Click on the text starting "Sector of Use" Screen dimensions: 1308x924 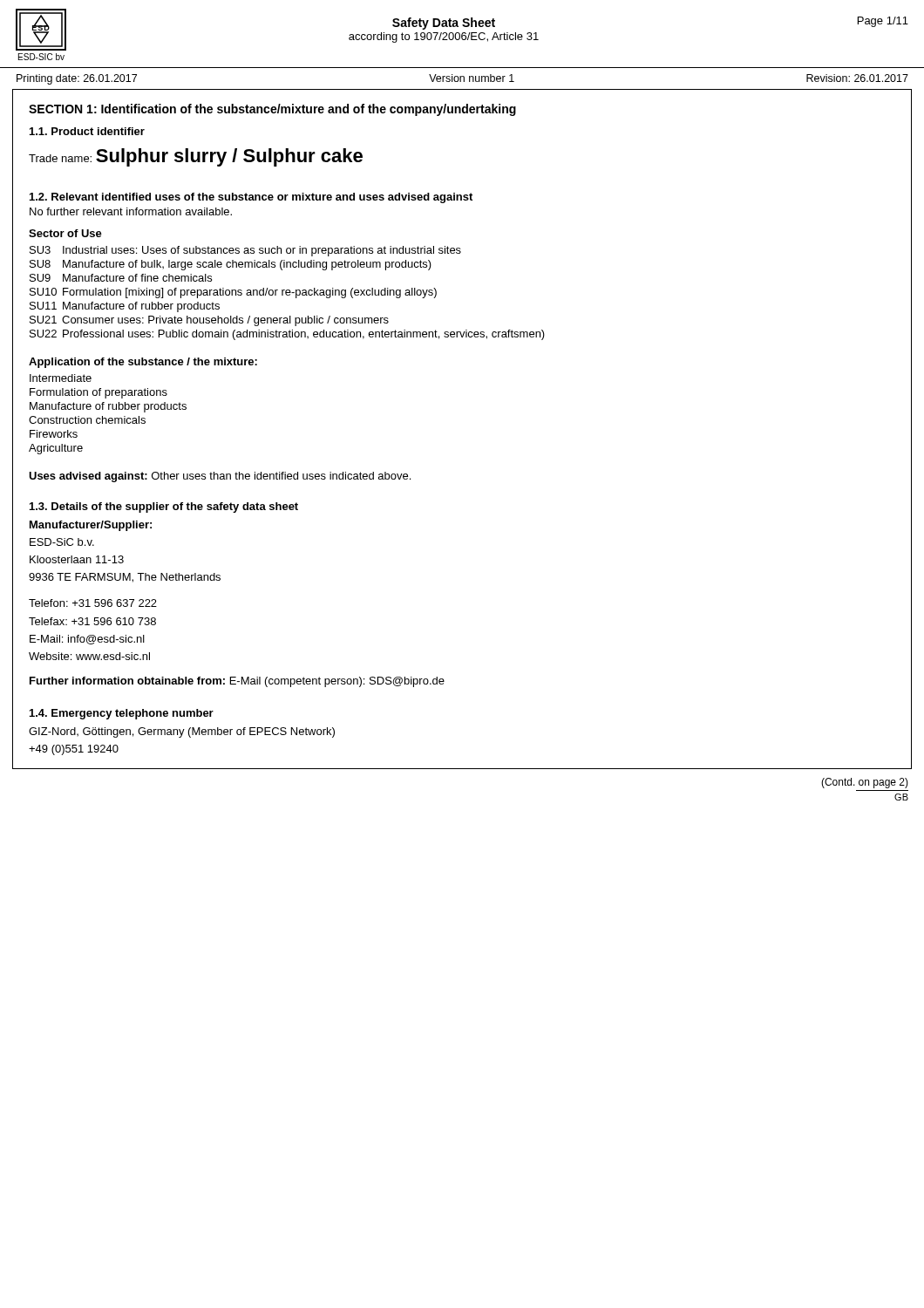(65, 233)
